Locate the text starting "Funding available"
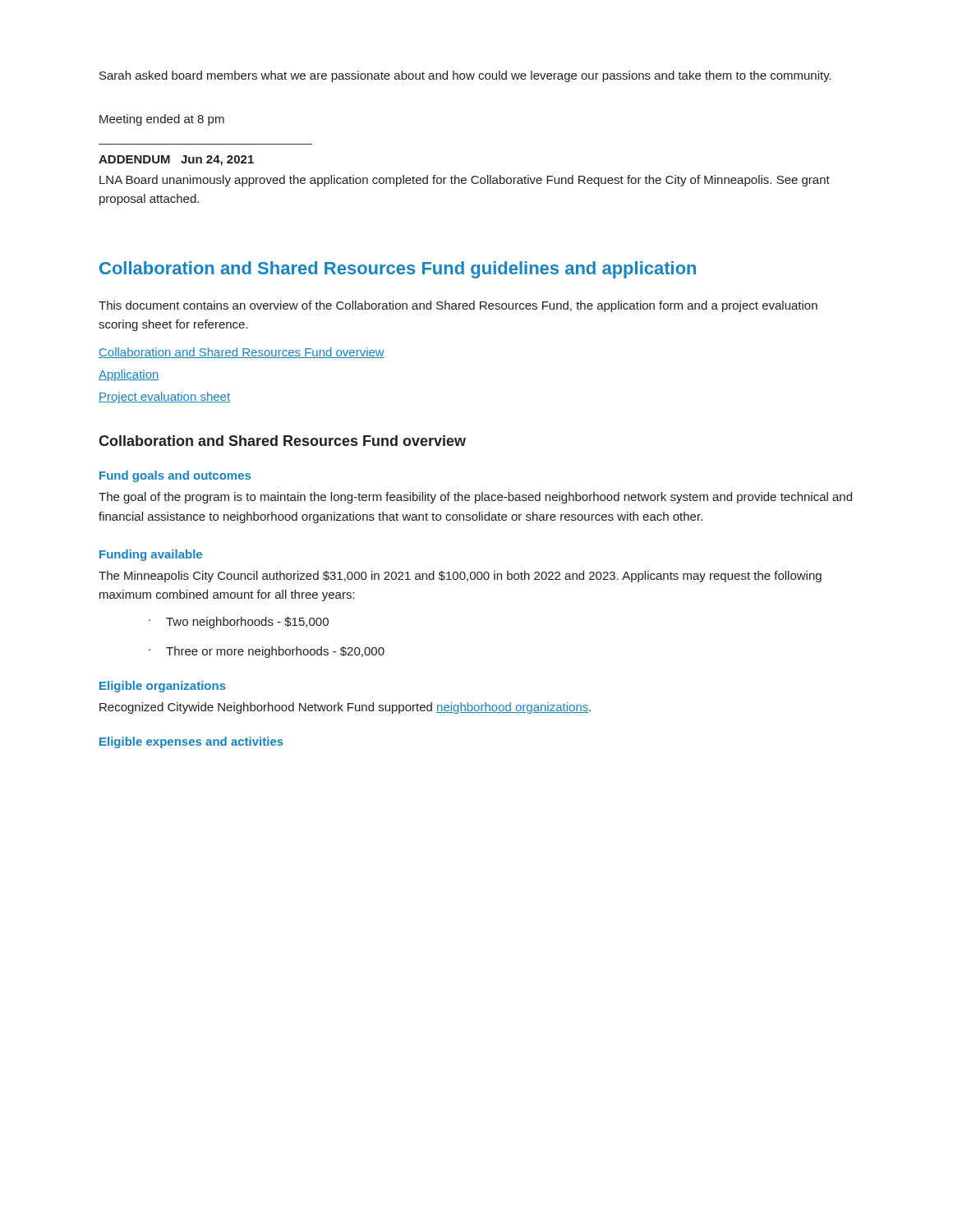 pos(151,554)
